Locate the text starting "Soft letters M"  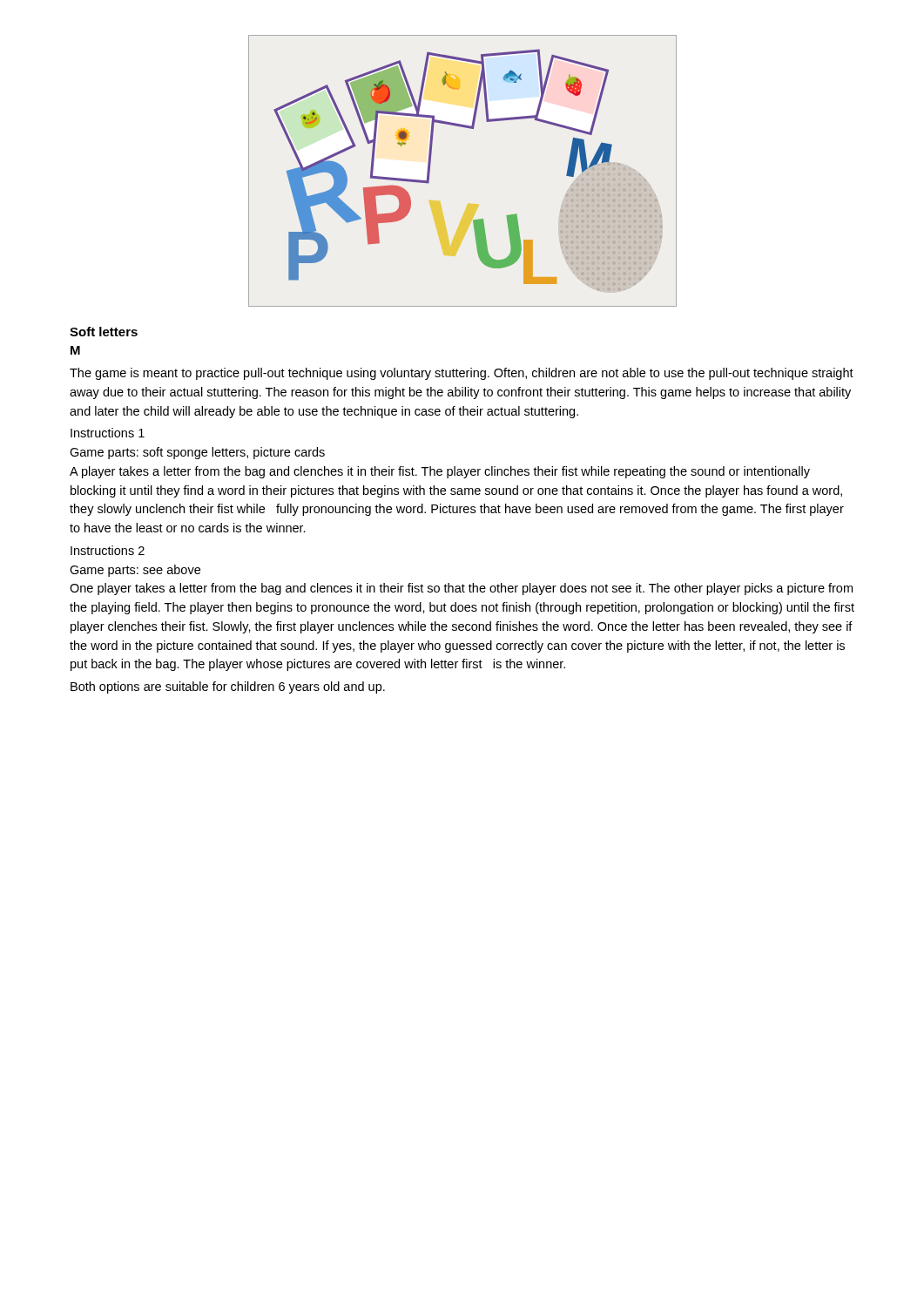click(104, 332)
